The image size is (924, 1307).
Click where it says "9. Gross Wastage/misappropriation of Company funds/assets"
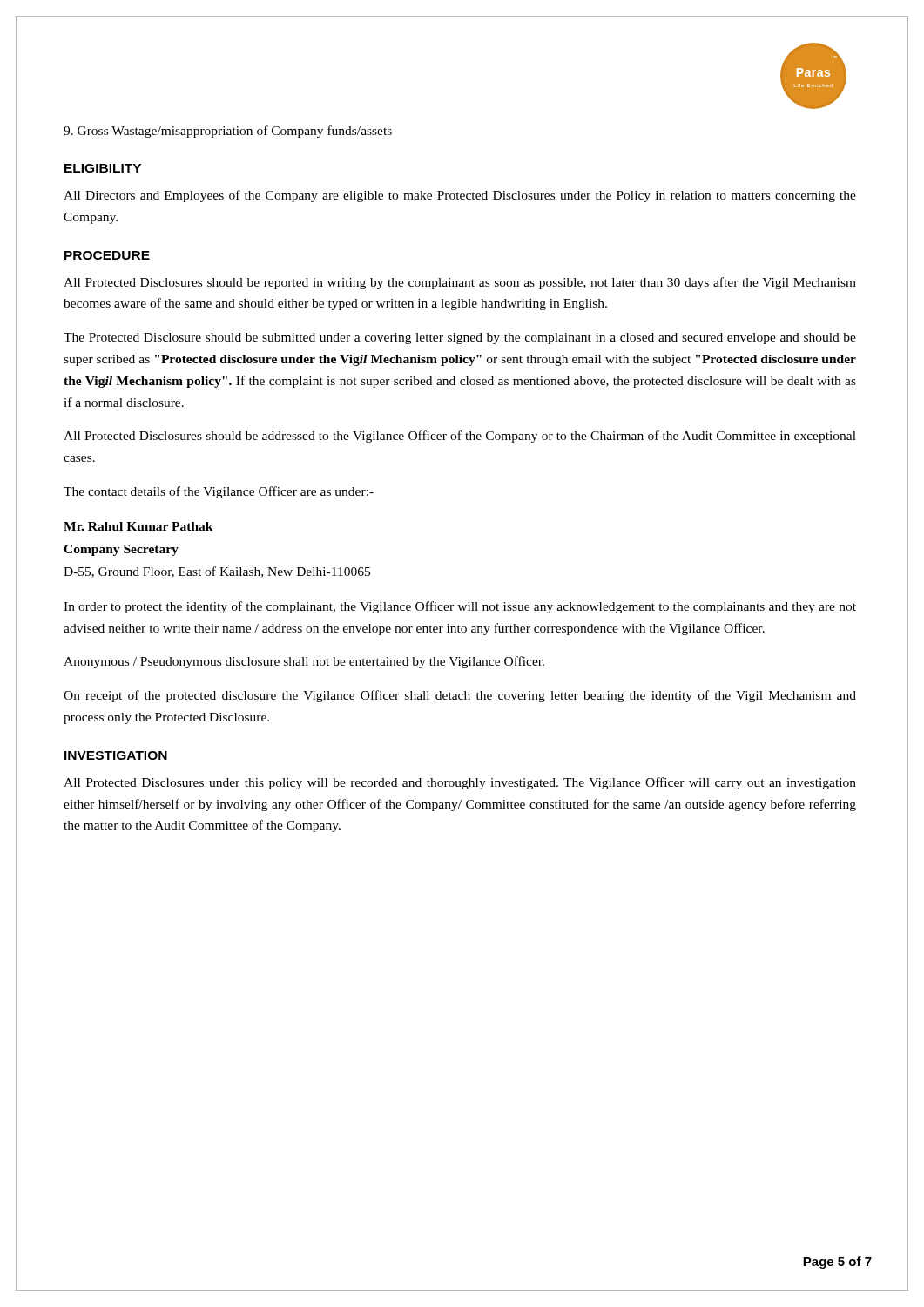tap(228, 130)
